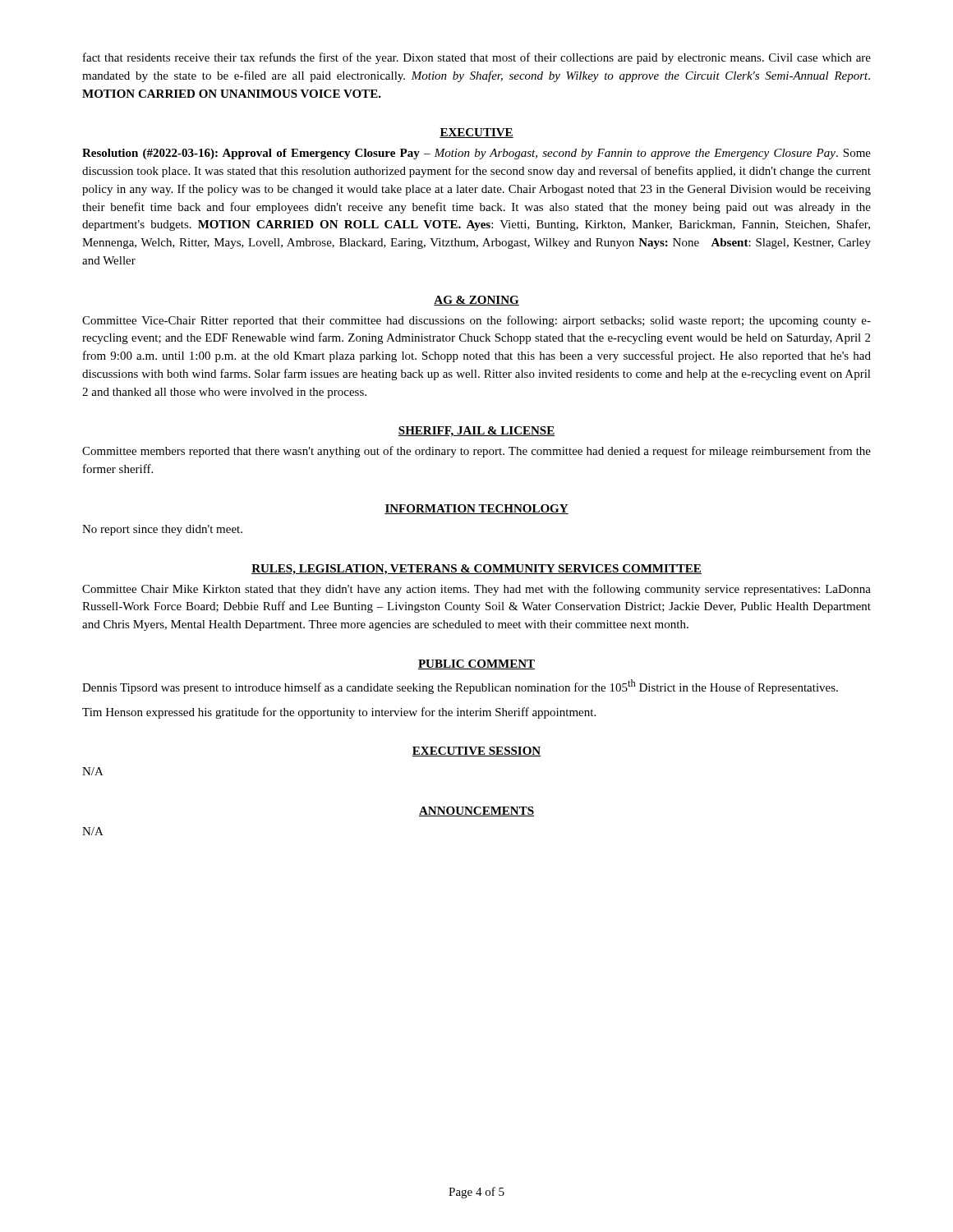Find the text starting "Tim Henson expressed his"

coord(476,712)
